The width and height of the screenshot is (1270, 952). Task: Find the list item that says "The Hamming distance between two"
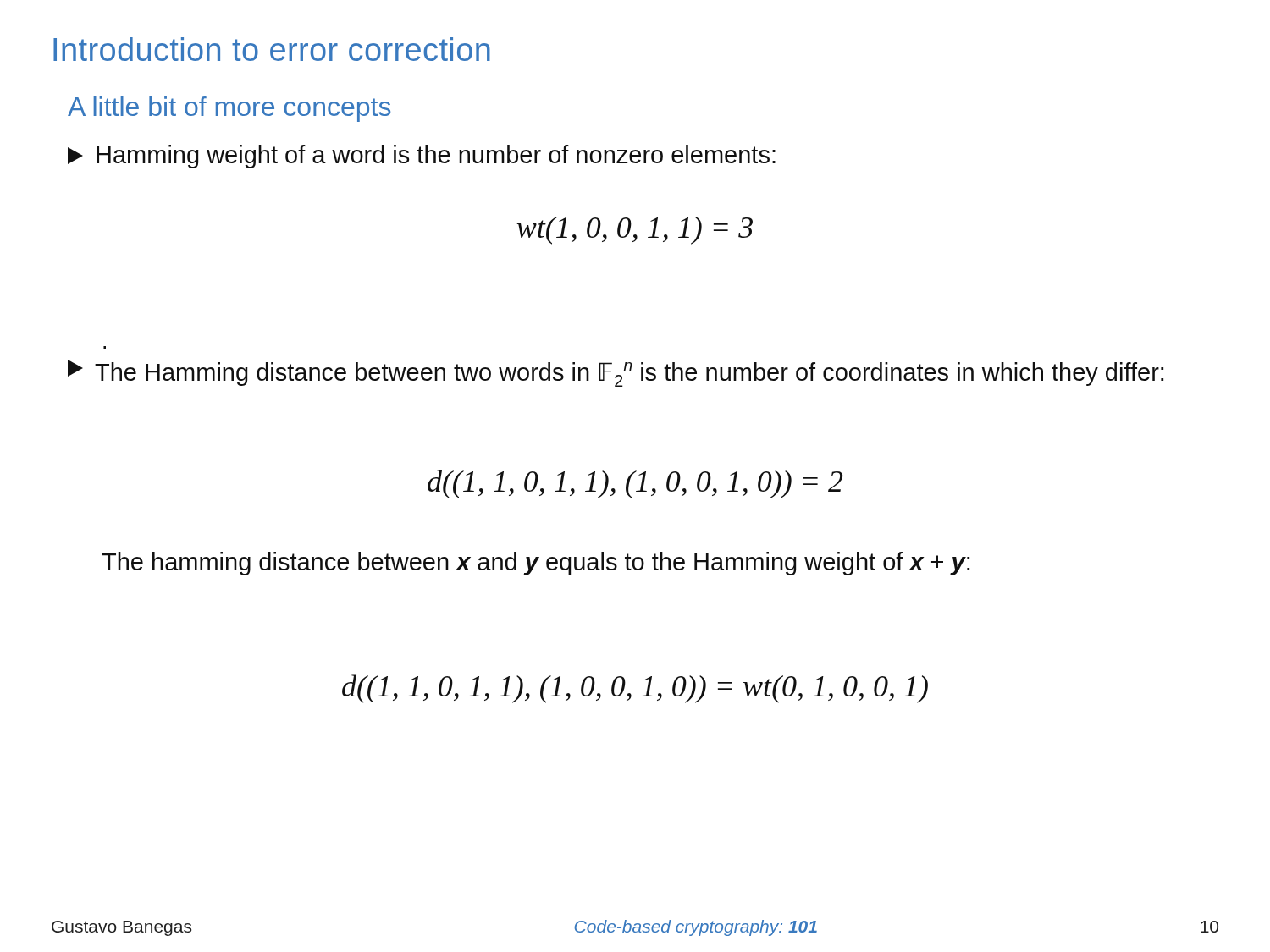point(617,374)
